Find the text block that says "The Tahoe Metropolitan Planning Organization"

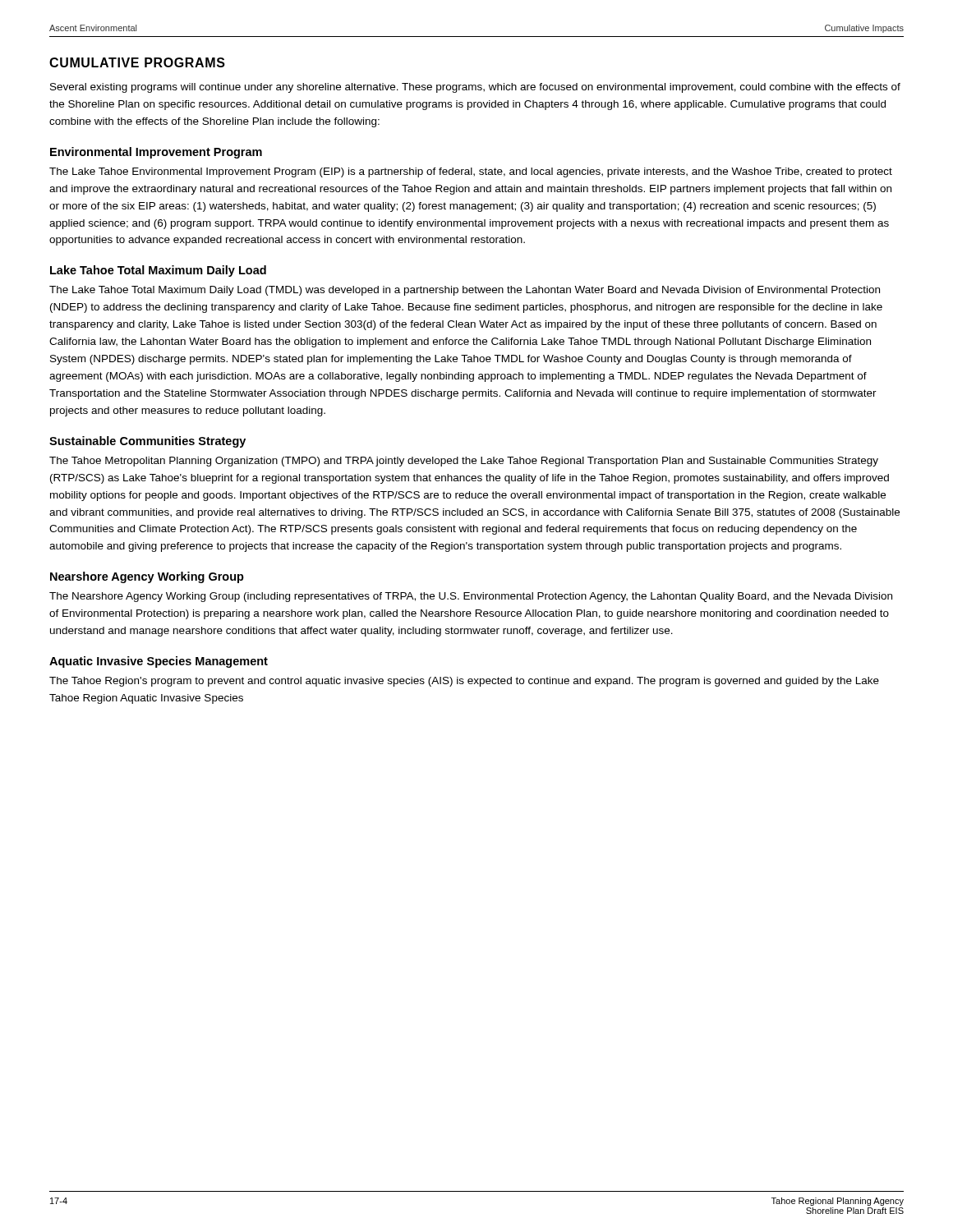(475, 503)
